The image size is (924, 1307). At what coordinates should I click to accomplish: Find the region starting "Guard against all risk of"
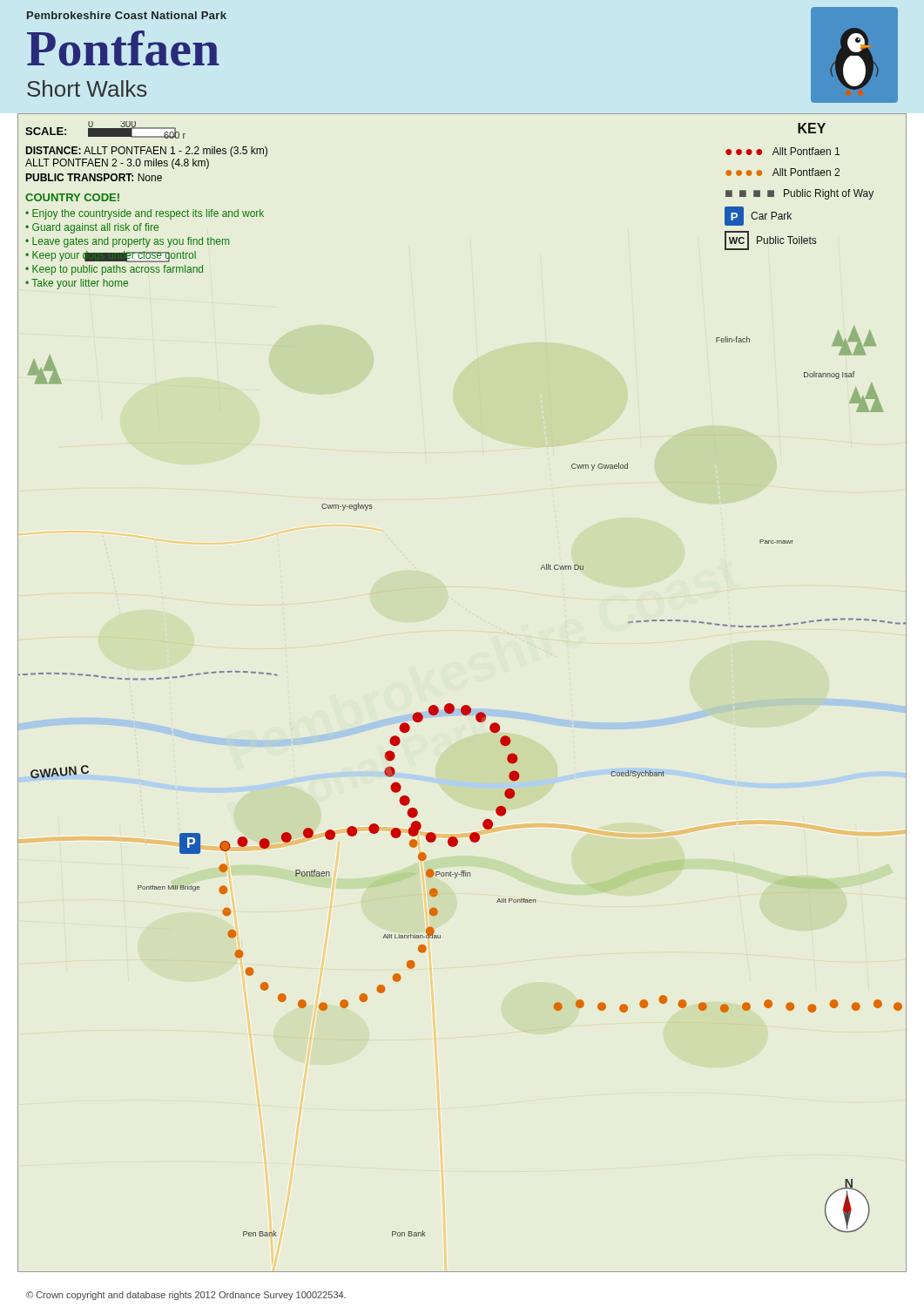tap(95, 227)
